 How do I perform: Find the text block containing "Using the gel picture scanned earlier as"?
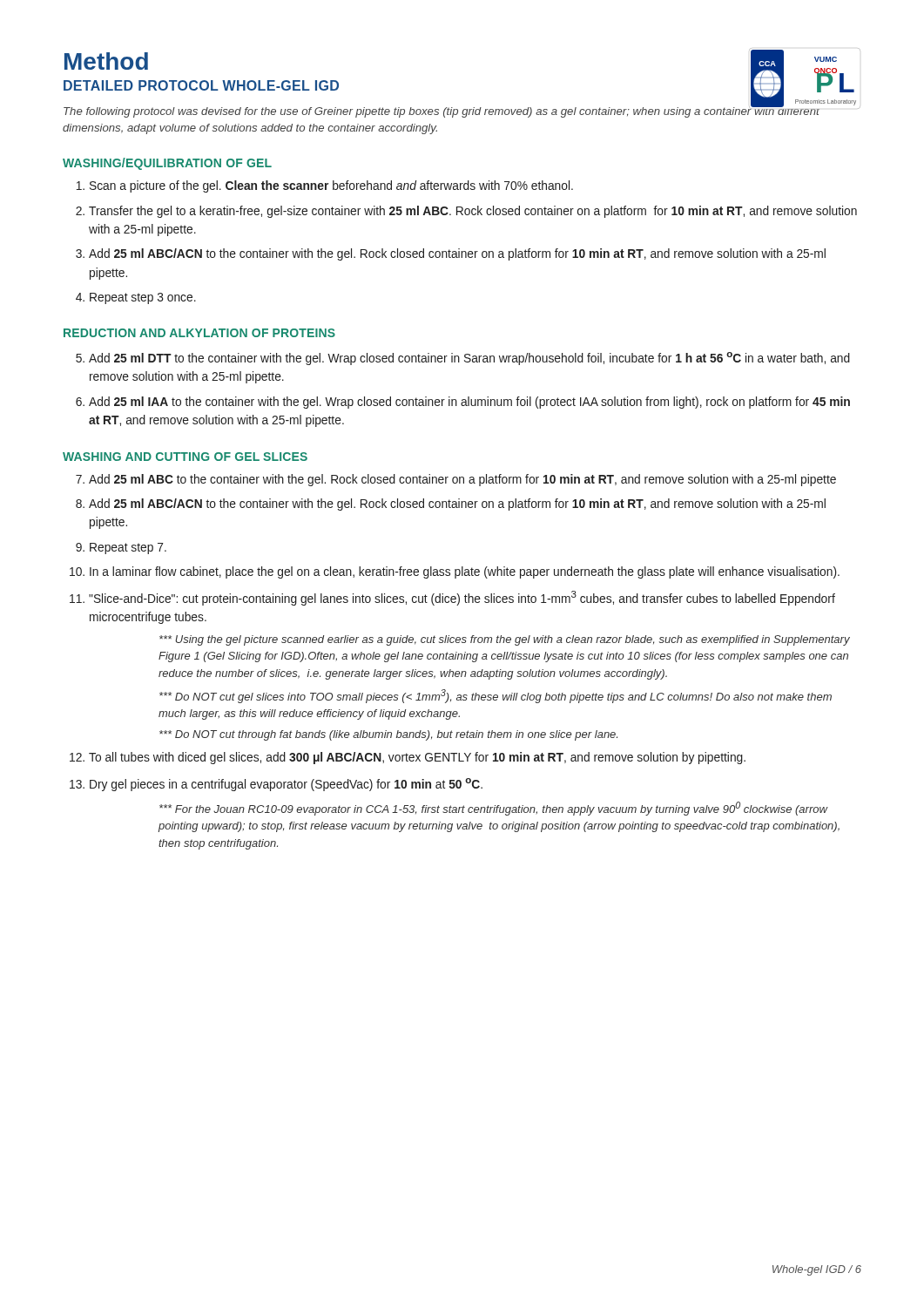click(504, 656)
